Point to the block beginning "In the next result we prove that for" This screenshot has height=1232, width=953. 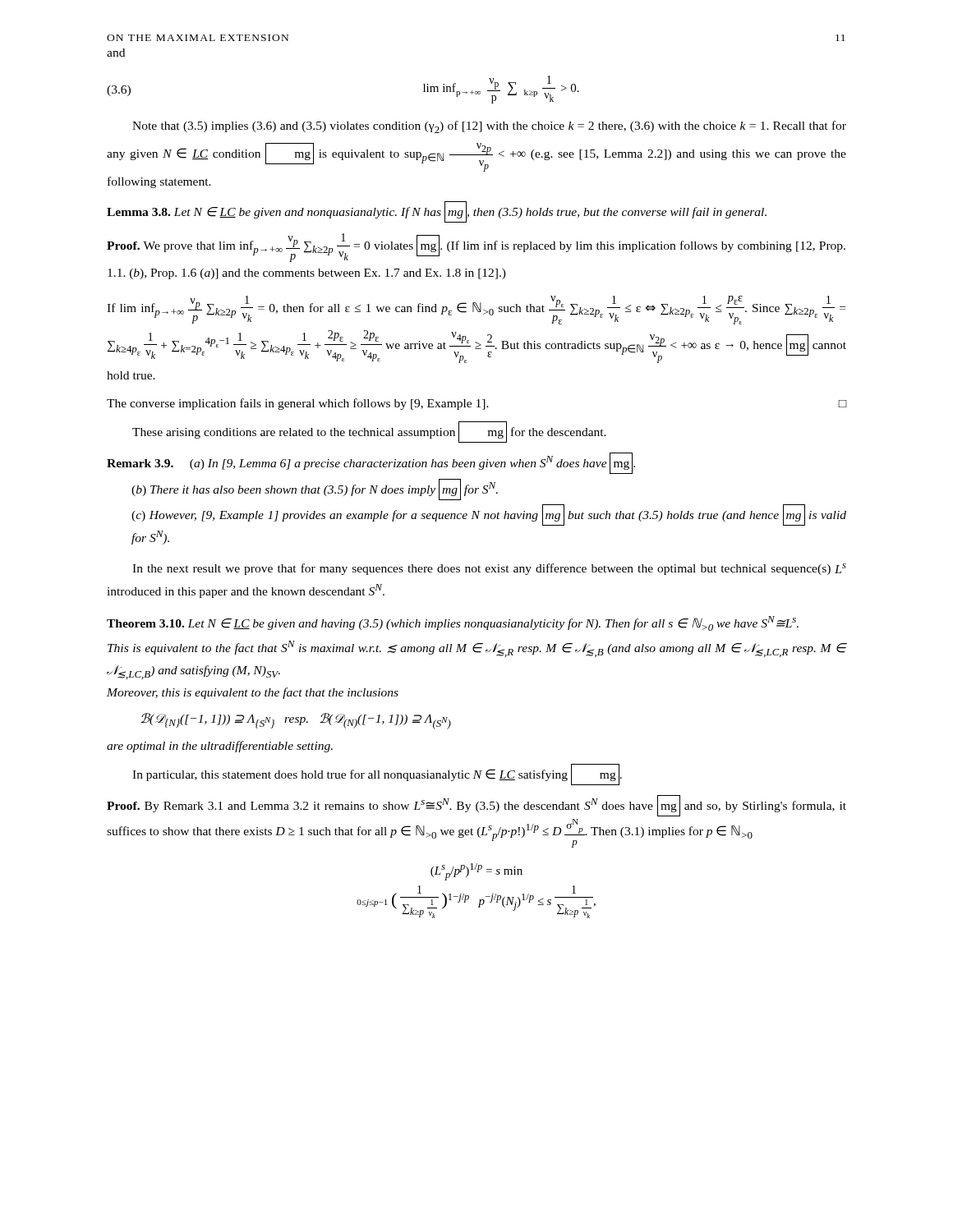pyautogui.click(x=476, y=578)
